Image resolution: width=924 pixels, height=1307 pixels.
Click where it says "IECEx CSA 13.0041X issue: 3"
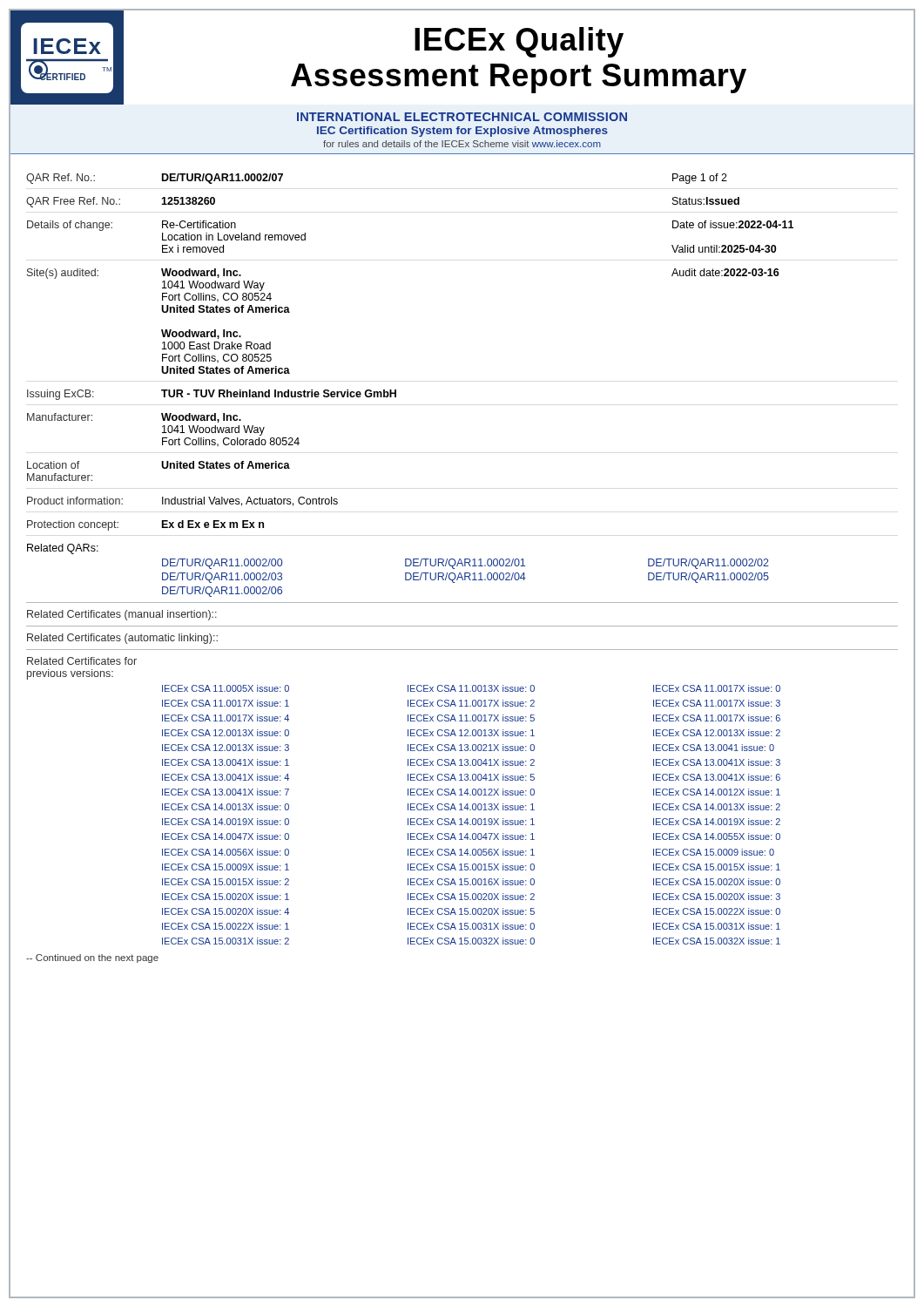coord(716,763)
